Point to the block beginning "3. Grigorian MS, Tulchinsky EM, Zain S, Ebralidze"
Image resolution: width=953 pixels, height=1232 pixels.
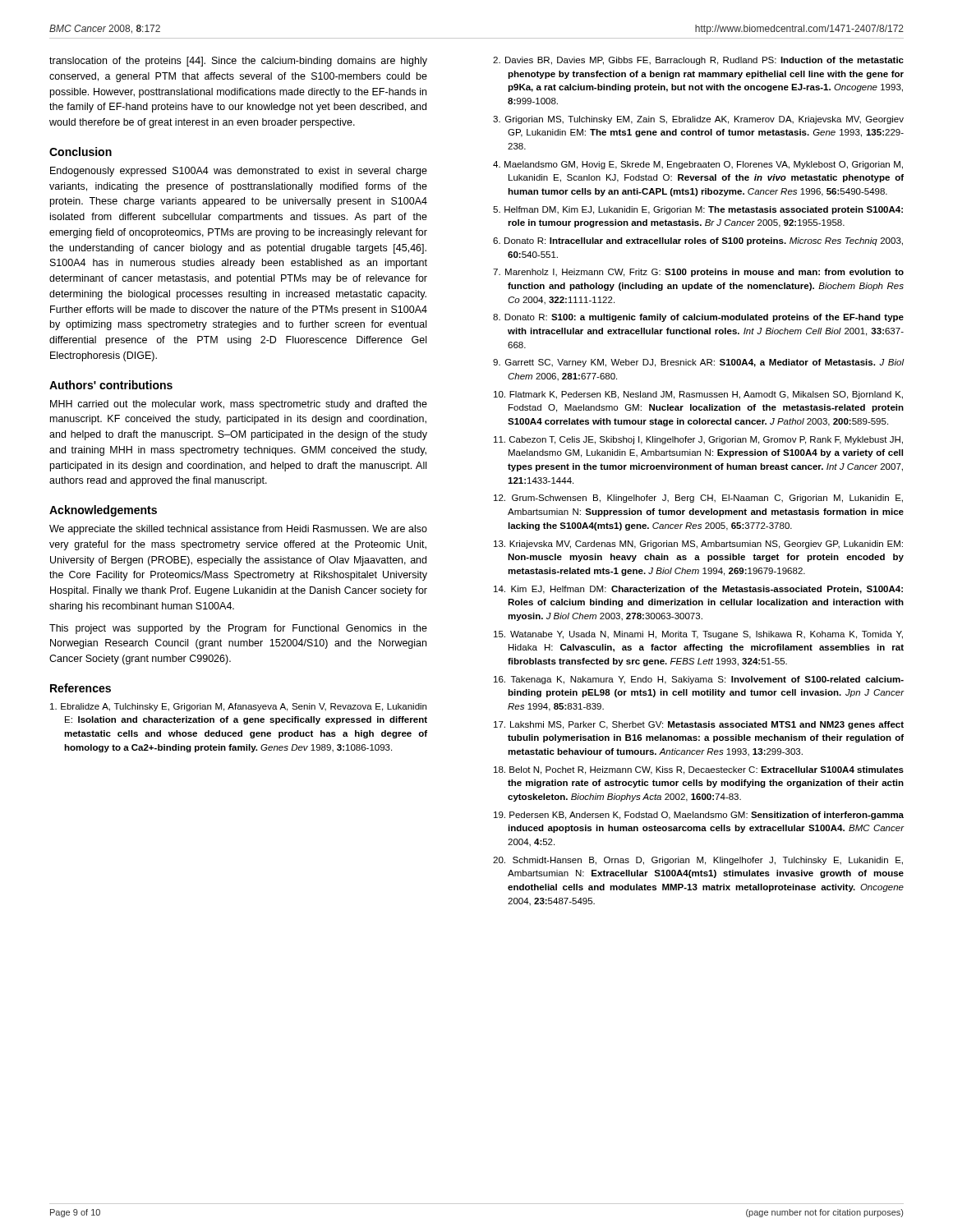coord(698,133)
